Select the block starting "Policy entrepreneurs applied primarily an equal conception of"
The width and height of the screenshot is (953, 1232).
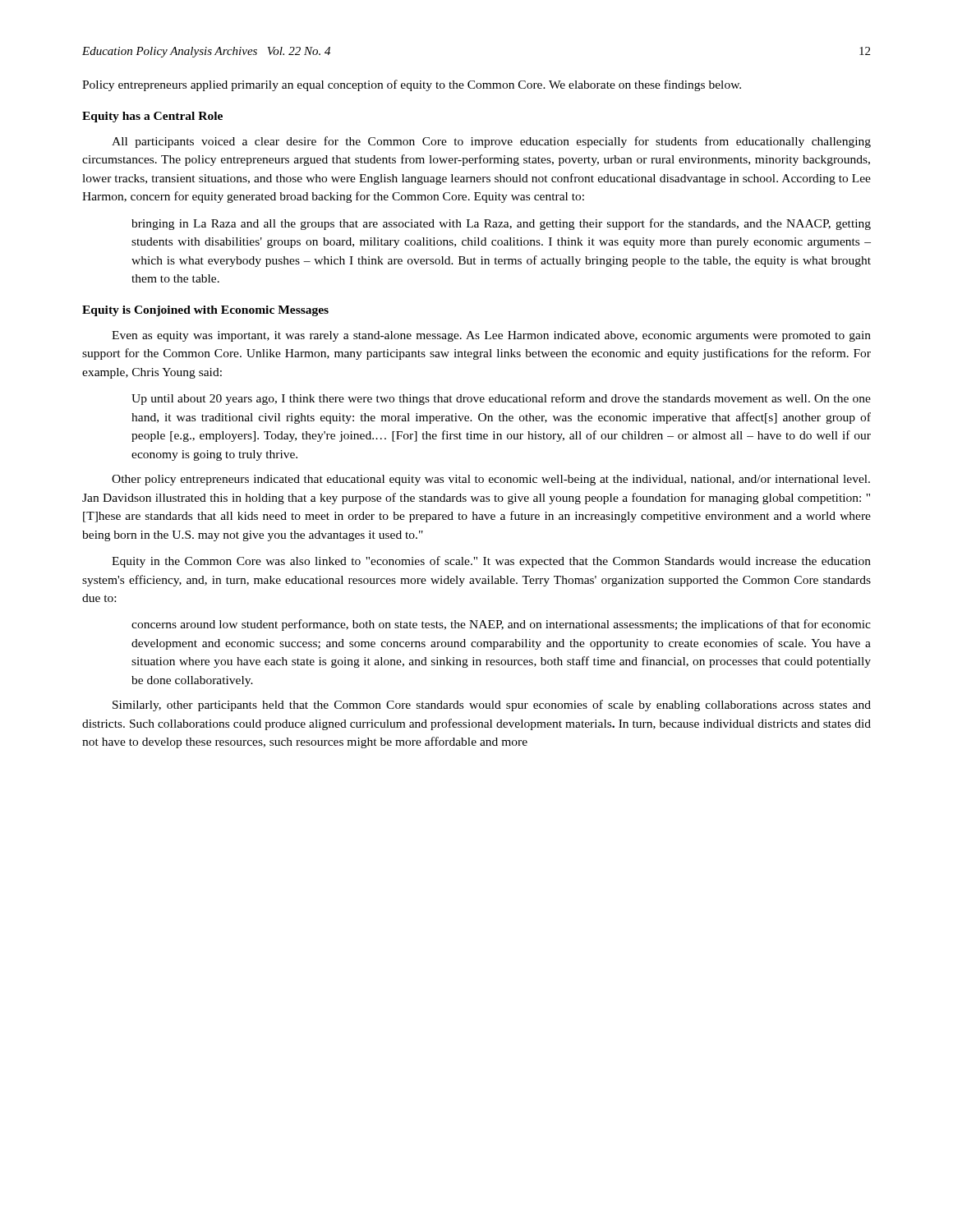pos(412,84)
